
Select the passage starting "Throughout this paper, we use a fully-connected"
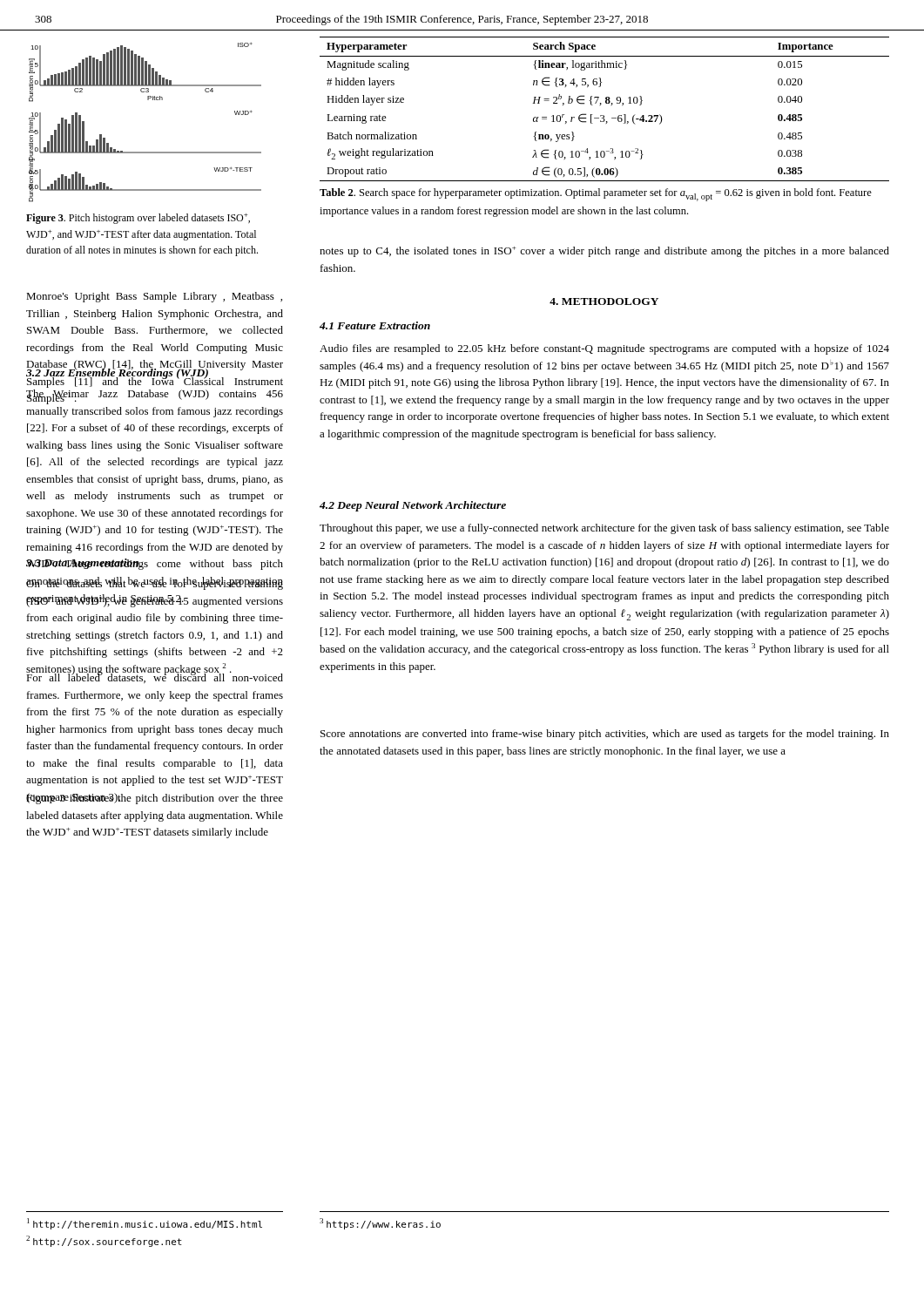tap(604, 597)
